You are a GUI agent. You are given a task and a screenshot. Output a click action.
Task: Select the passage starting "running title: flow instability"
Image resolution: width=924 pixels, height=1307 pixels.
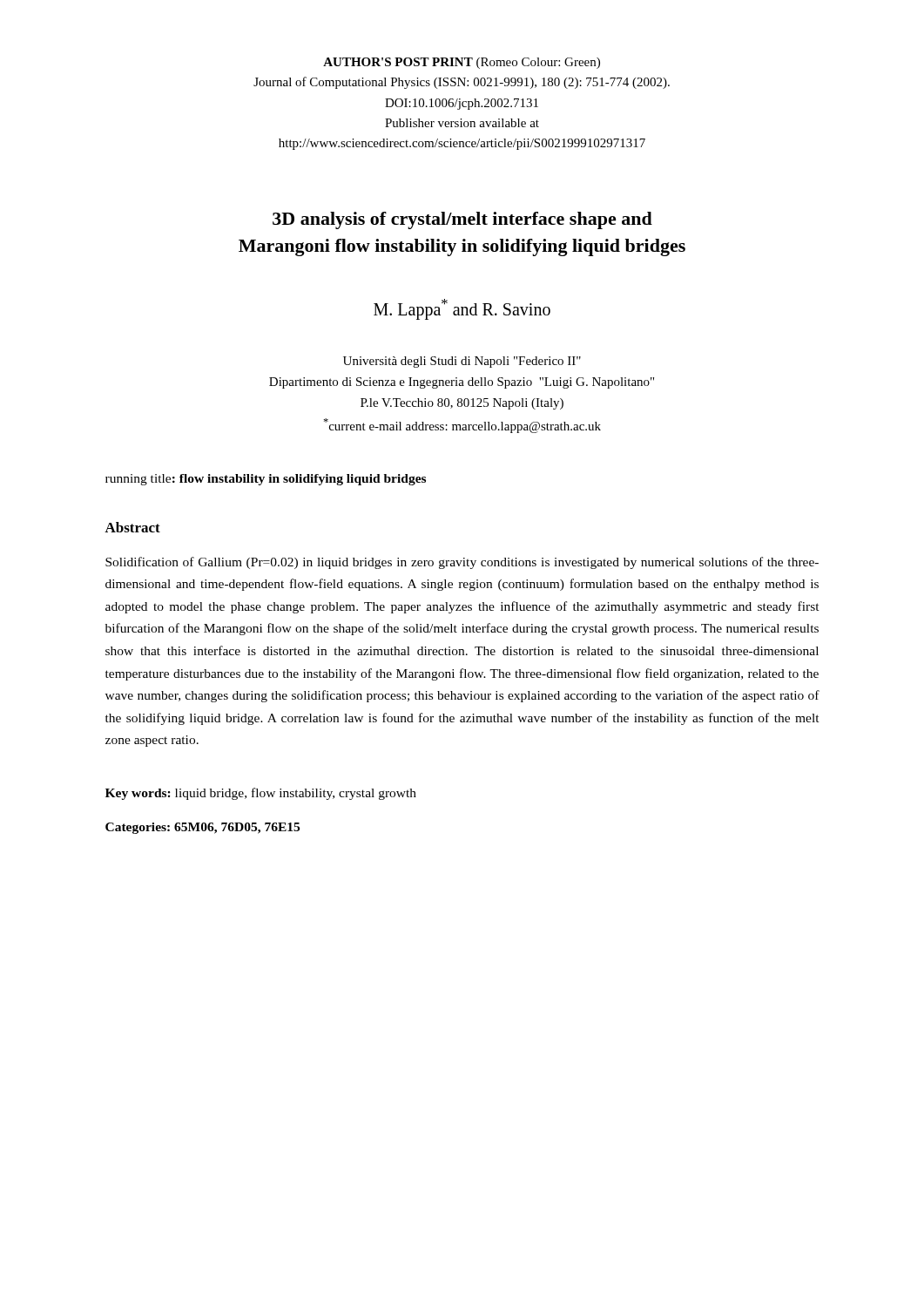click(266, 478)
